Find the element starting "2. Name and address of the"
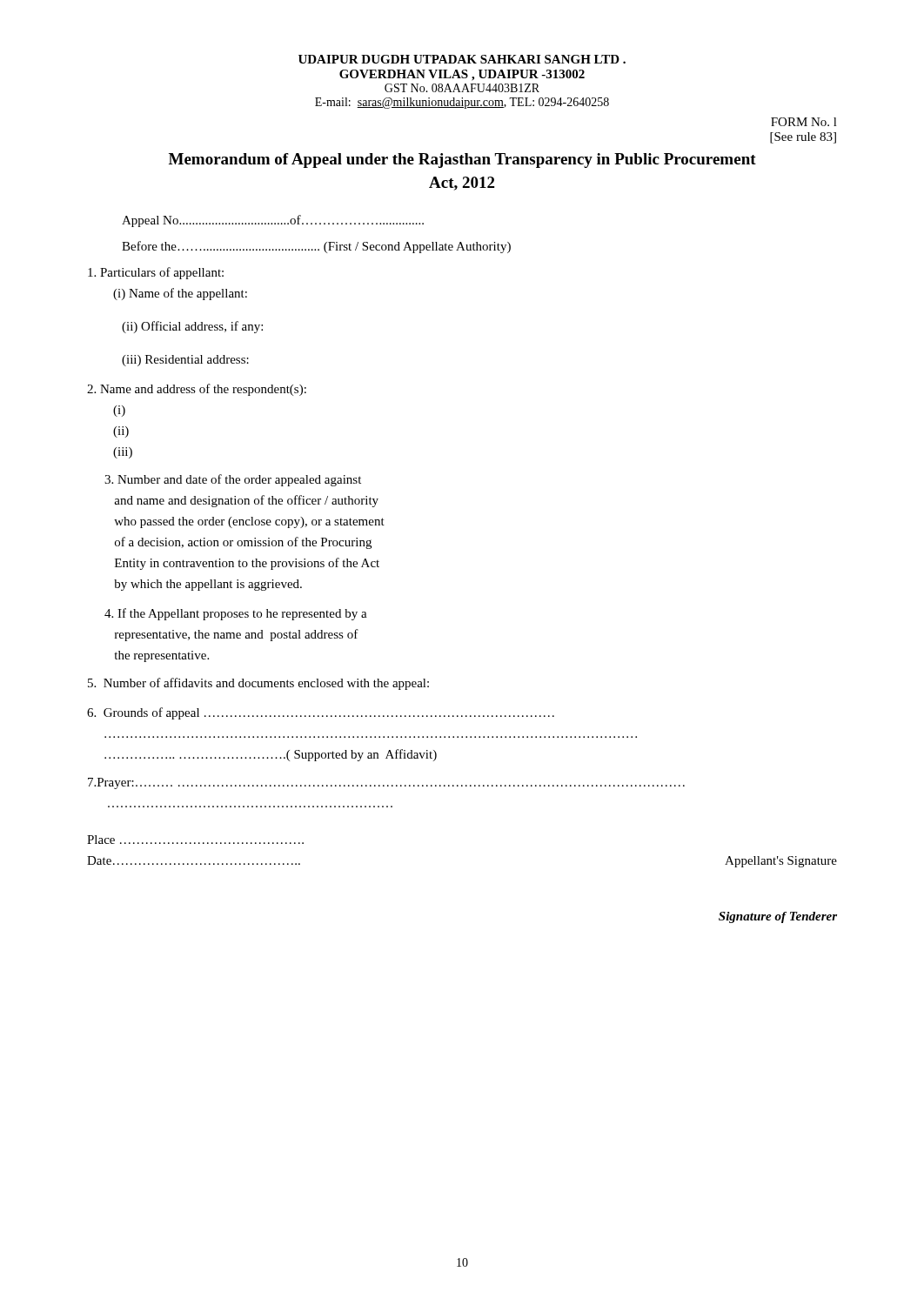 pyautogui.click(x=197, y=390)
